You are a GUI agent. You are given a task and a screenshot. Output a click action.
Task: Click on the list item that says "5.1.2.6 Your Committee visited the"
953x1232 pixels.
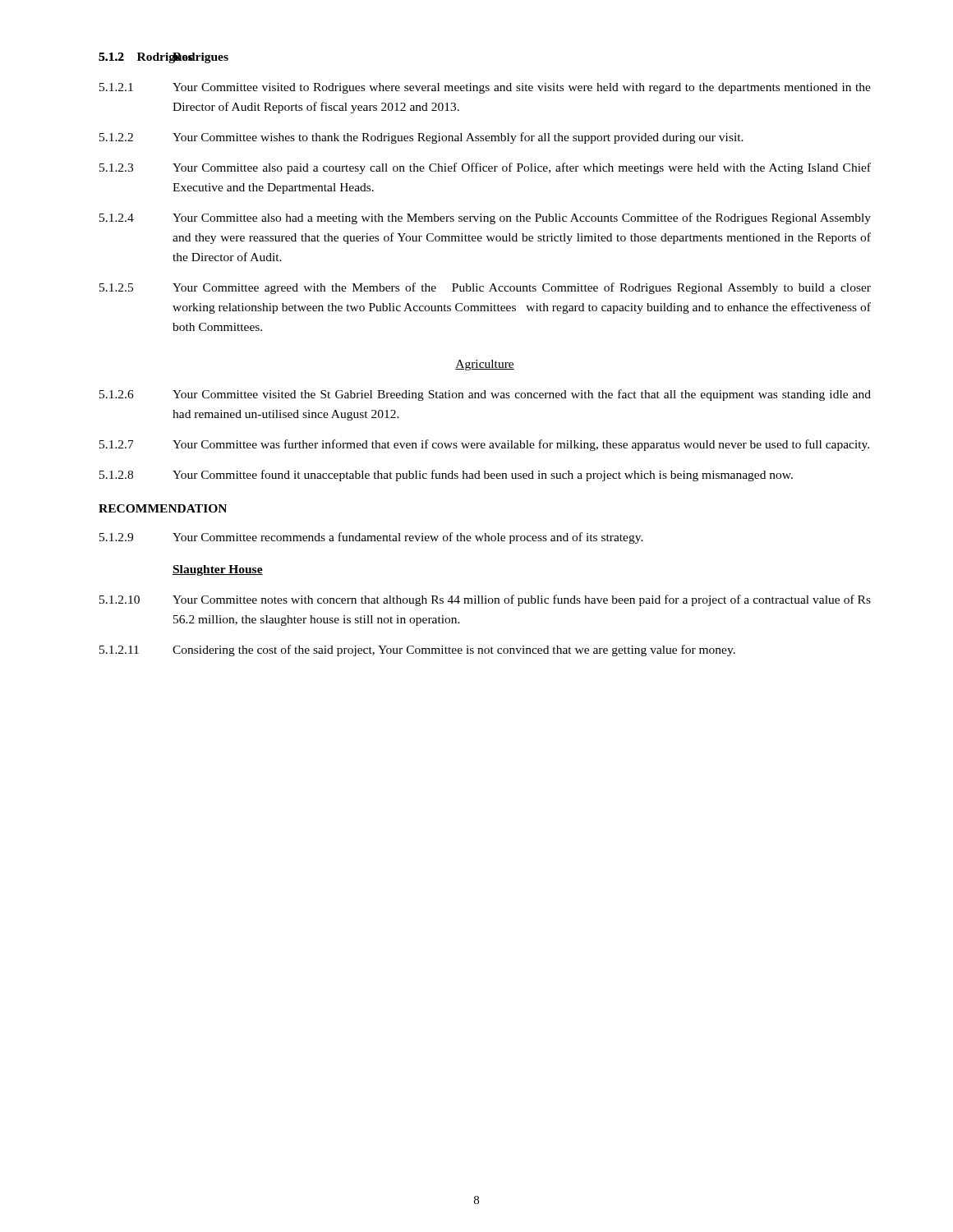pos(485,404)
